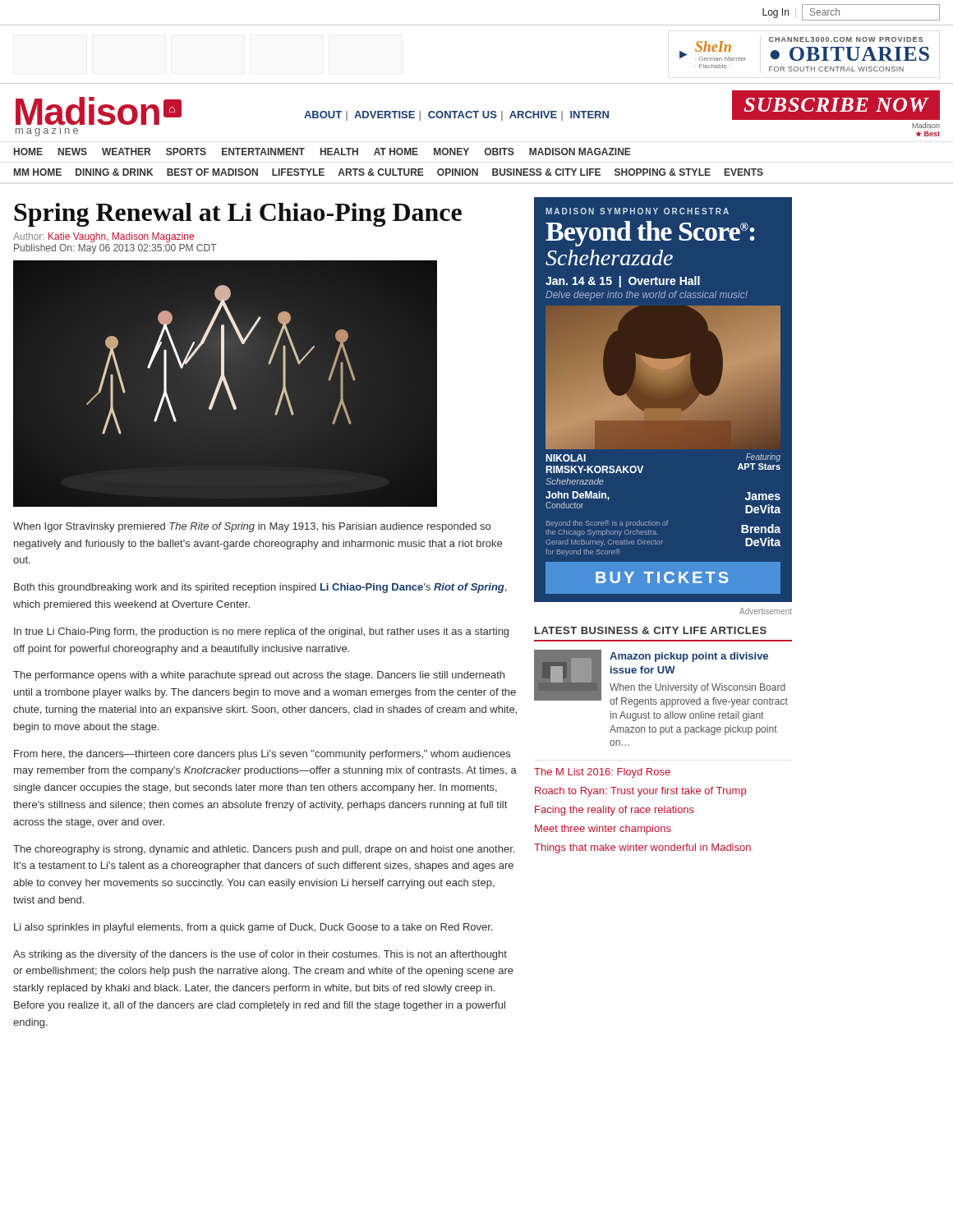Click on the infographic
Screen dimensions: 1232x953
[663, 400]
